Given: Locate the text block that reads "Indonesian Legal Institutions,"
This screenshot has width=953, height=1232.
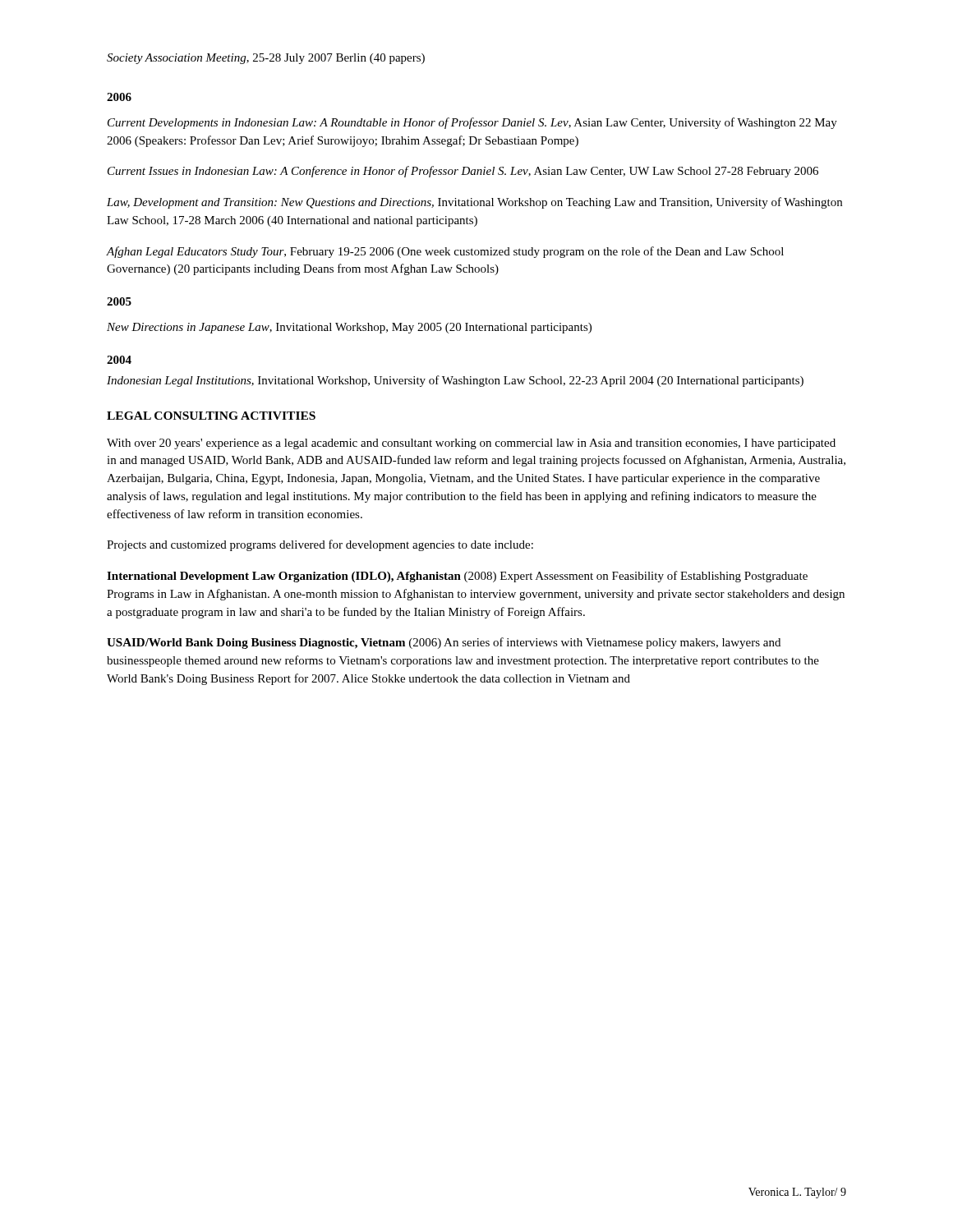Looking at the screenshot, I should coord(476,381).
